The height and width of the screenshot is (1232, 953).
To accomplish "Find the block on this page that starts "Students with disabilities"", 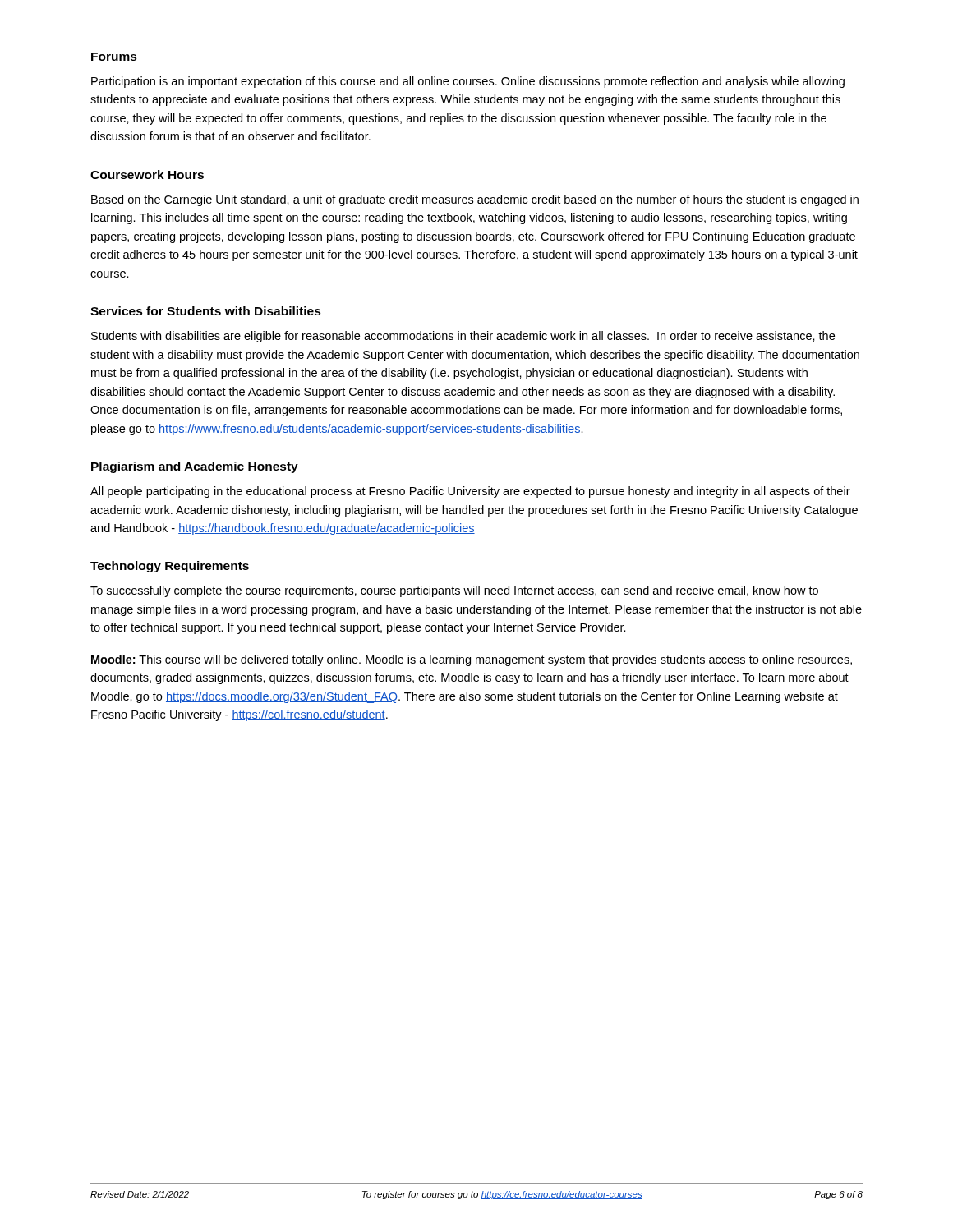I will (475, 382).
